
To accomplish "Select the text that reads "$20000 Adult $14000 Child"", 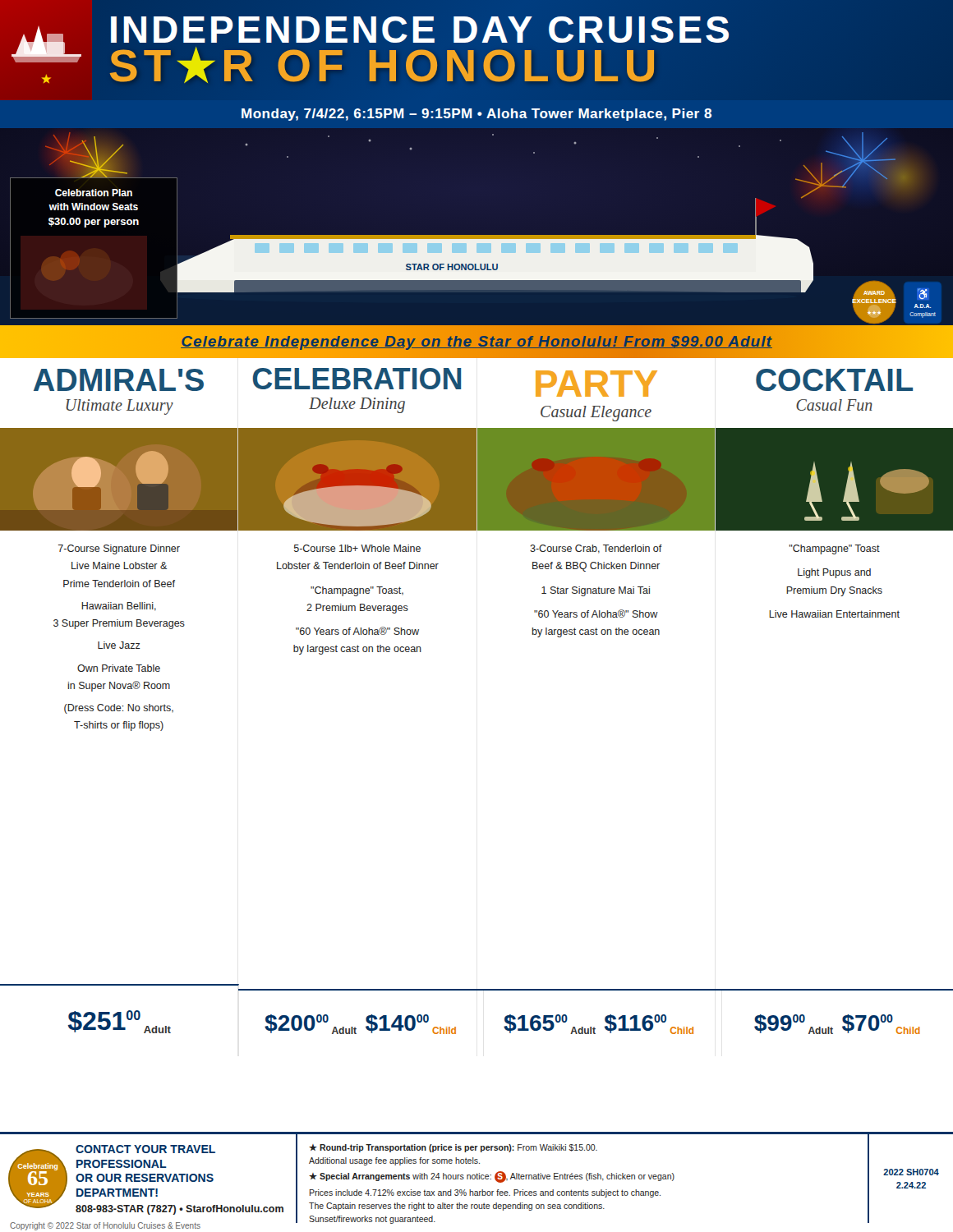I will tap(361, 1024).
